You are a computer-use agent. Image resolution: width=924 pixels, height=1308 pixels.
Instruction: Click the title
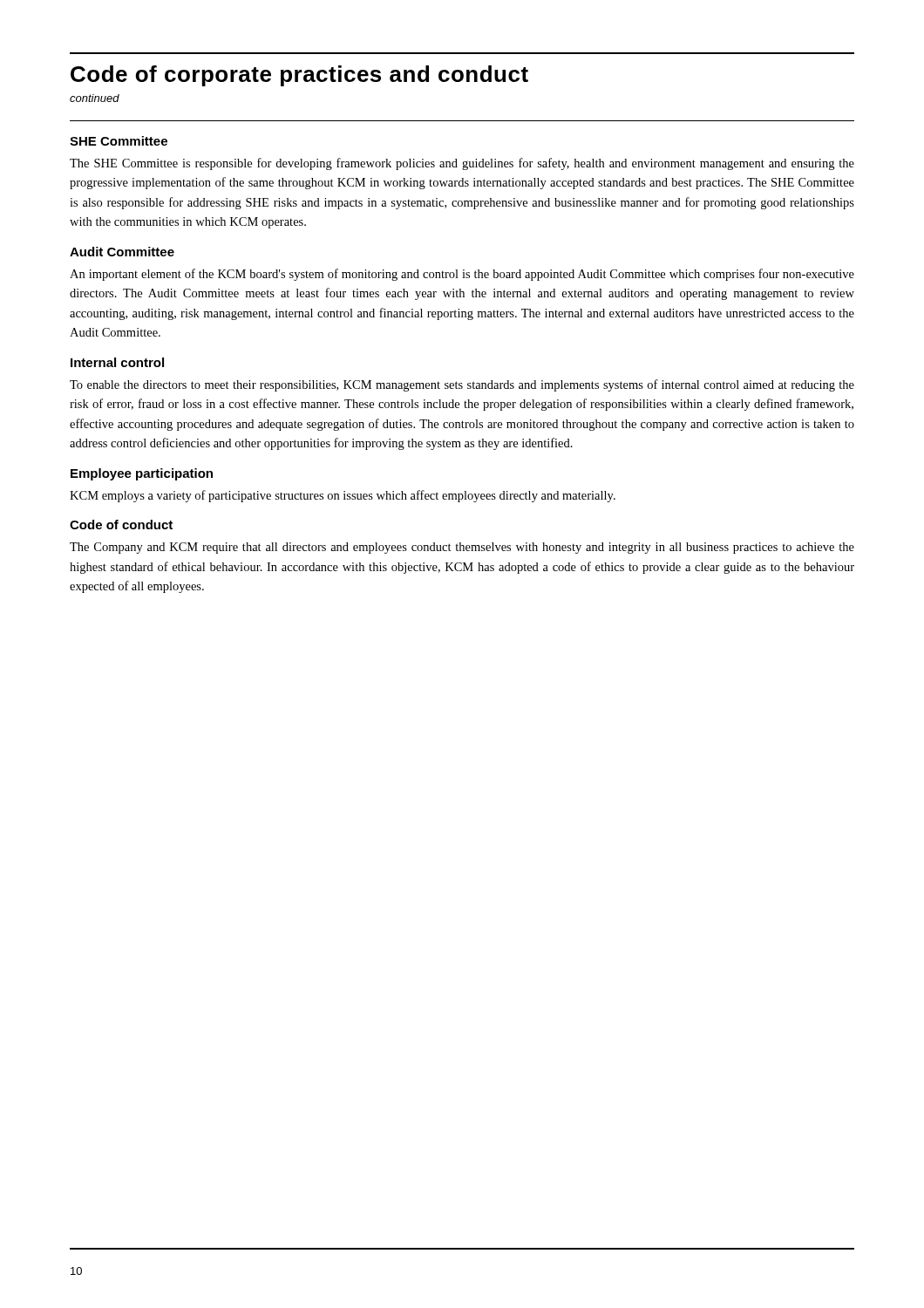point(462,75)
